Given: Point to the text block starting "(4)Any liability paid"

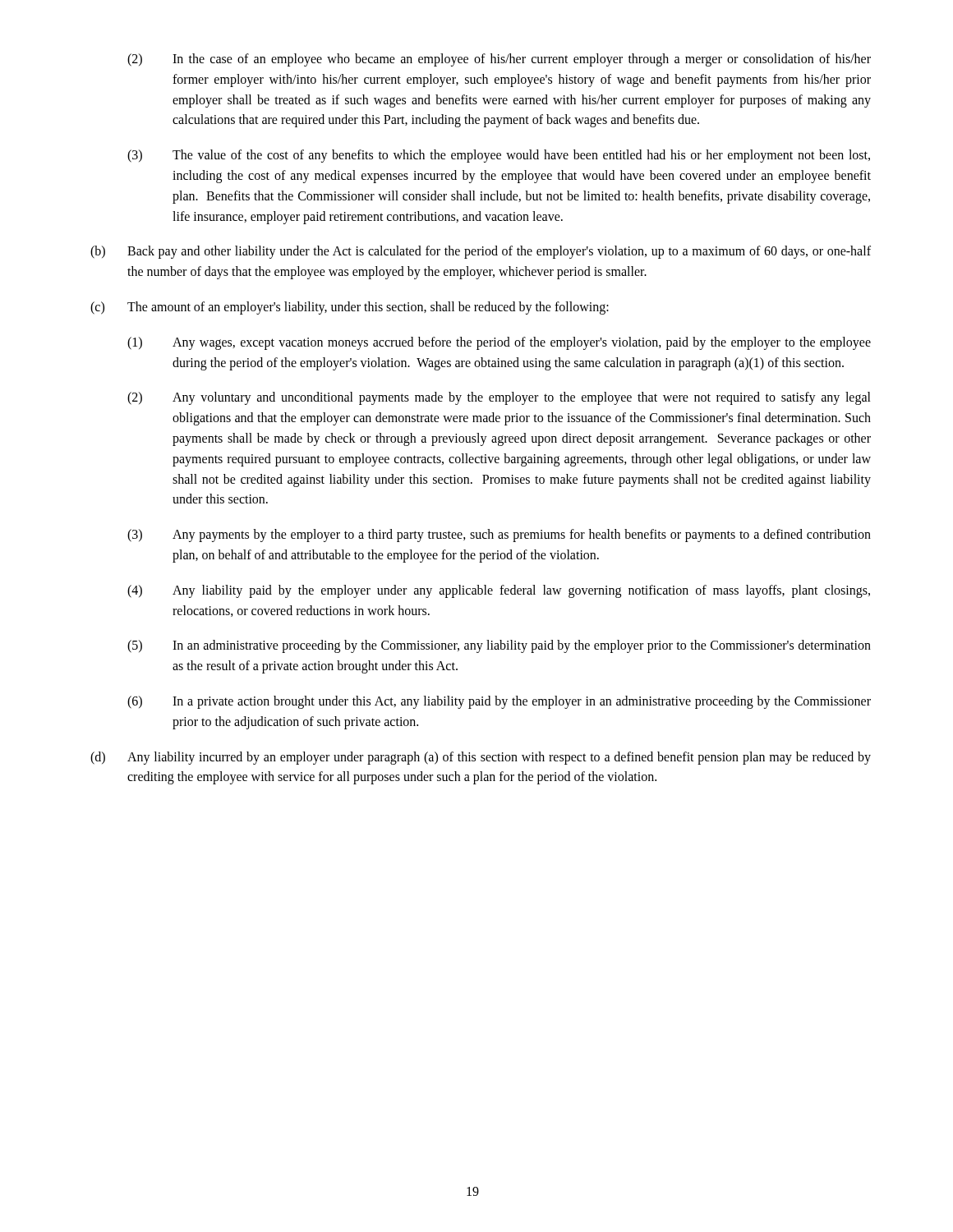Looking at the screenshot, I should pos(499,601).
